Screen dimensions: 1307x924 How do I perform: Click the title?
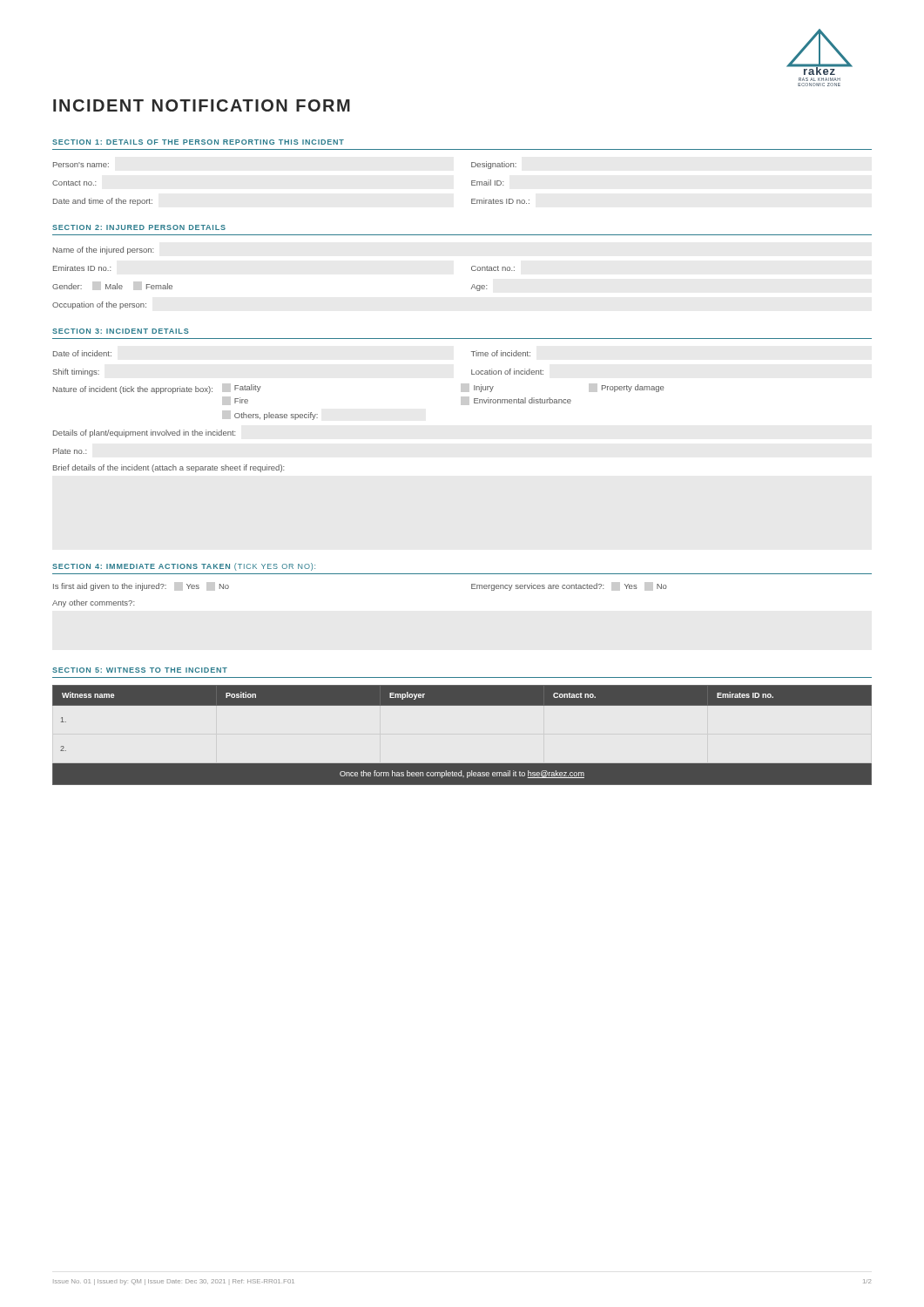click(x=462, y=106)
